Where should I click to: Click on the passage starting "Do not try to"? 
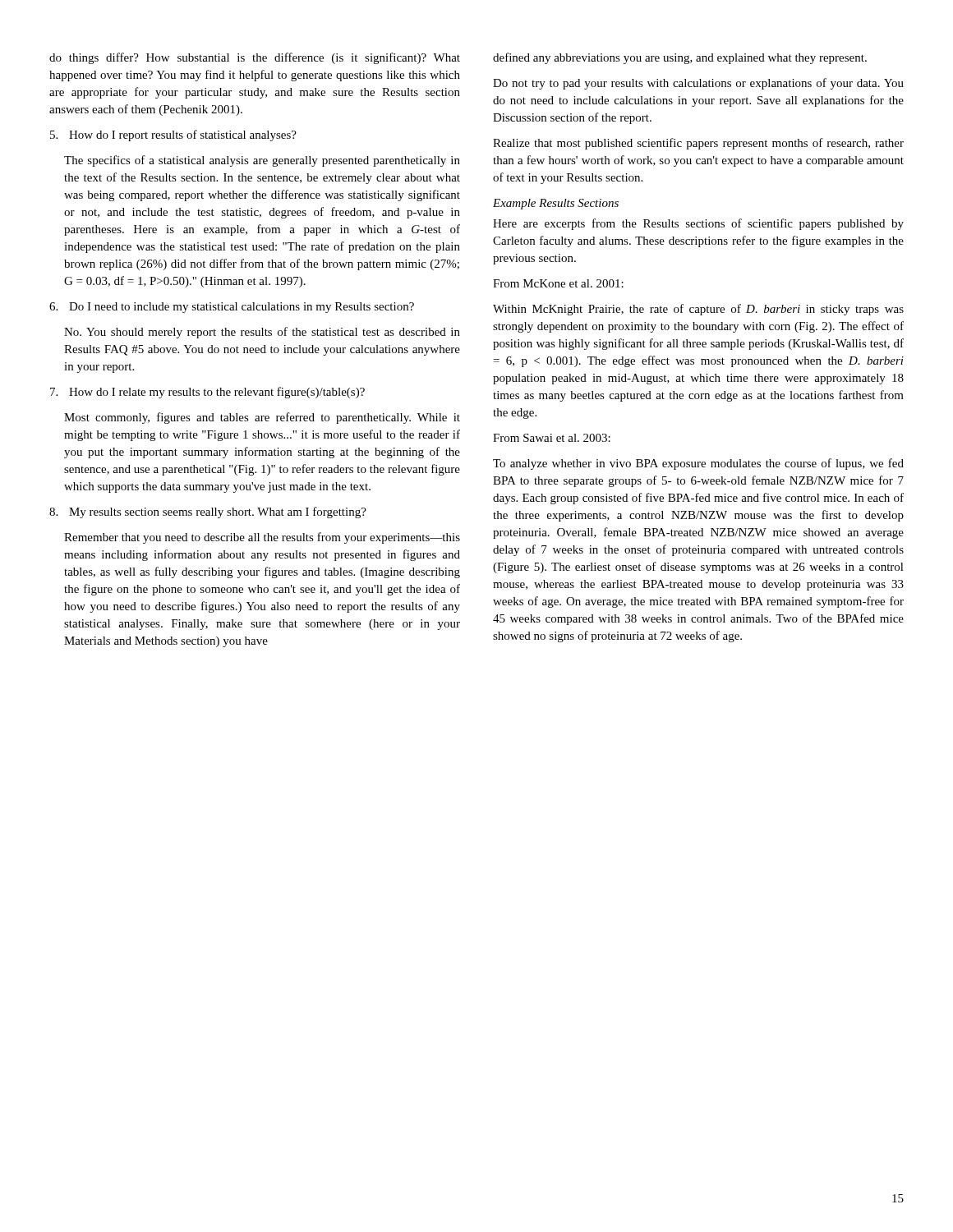click(x=698, y=101)
